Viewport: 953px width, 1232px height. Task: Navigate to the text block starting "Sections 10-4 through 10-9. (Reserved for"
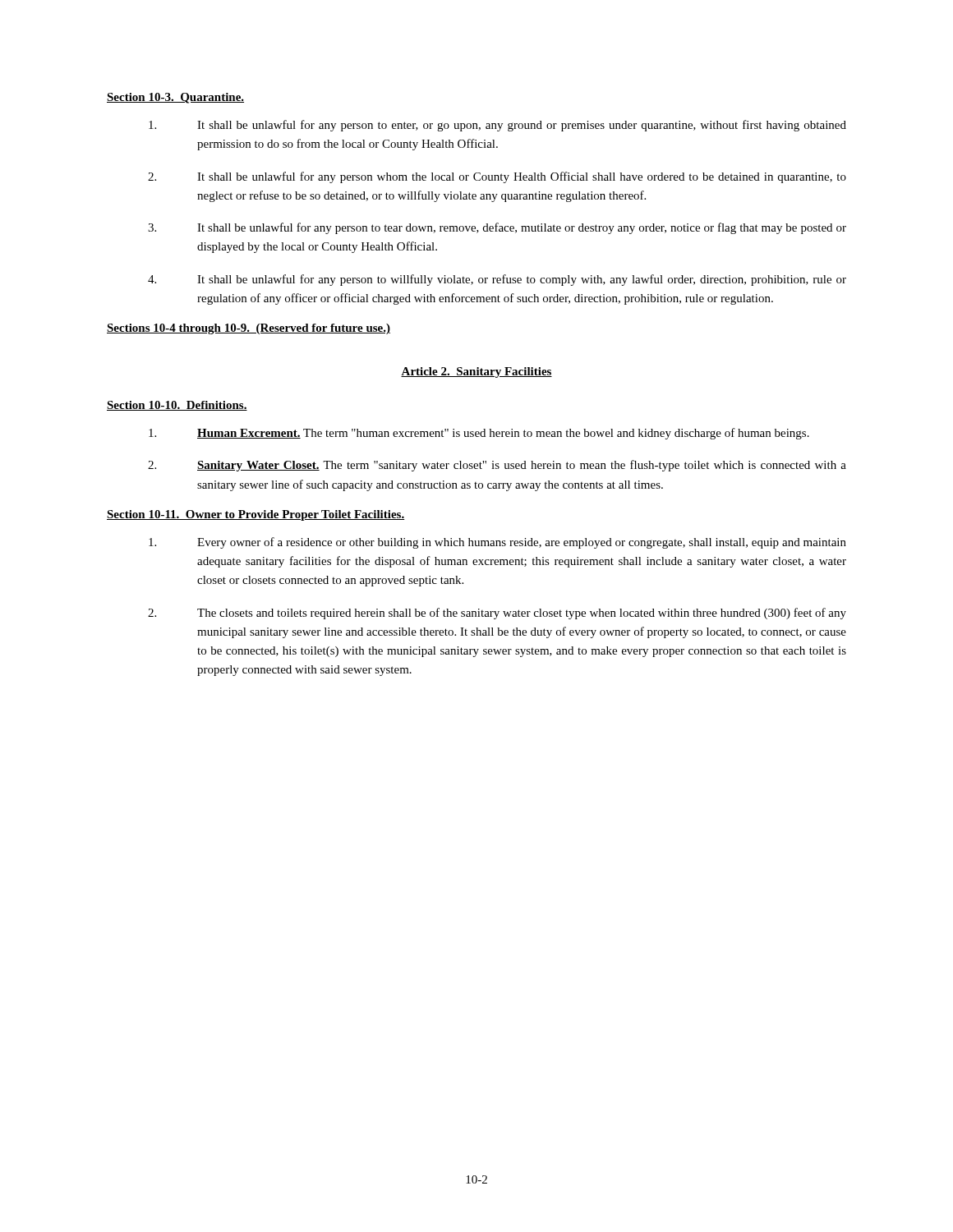coord(249,328)
